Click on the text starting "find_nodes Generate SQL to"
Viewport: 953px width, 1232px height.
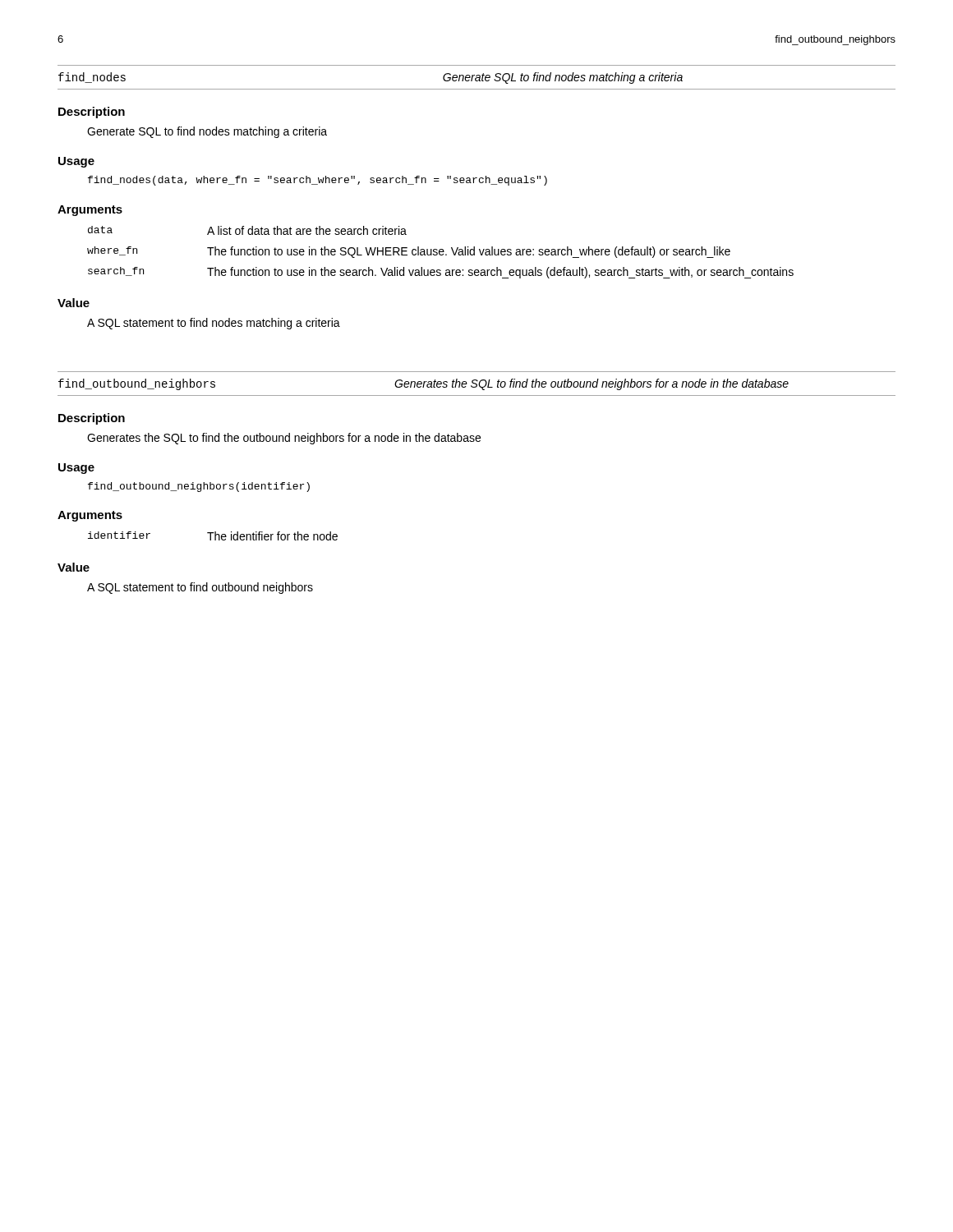(476, 78)
